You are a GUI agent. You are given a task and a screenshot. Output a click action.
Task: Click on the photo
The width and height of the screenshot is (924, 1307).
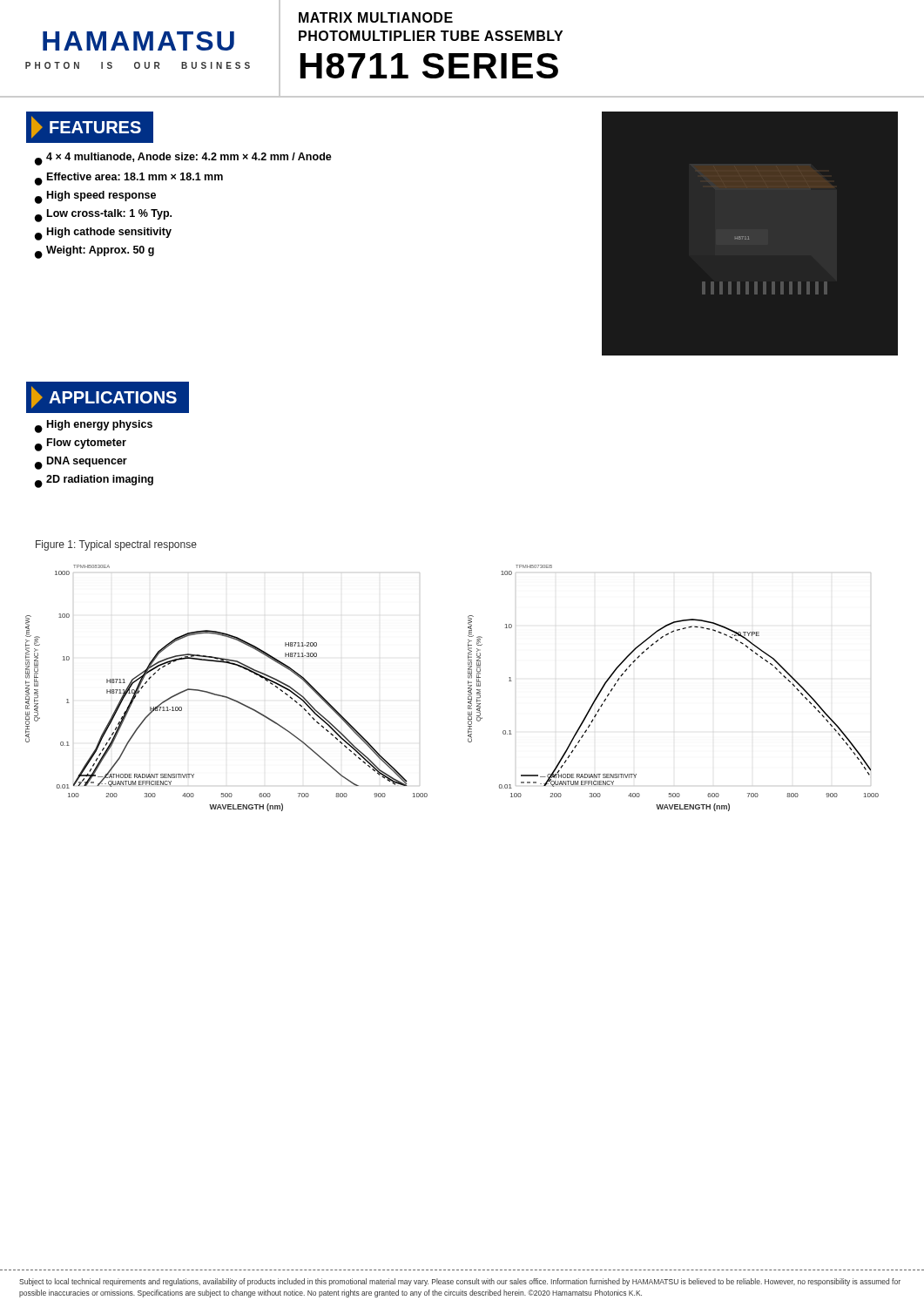(750, 233)
